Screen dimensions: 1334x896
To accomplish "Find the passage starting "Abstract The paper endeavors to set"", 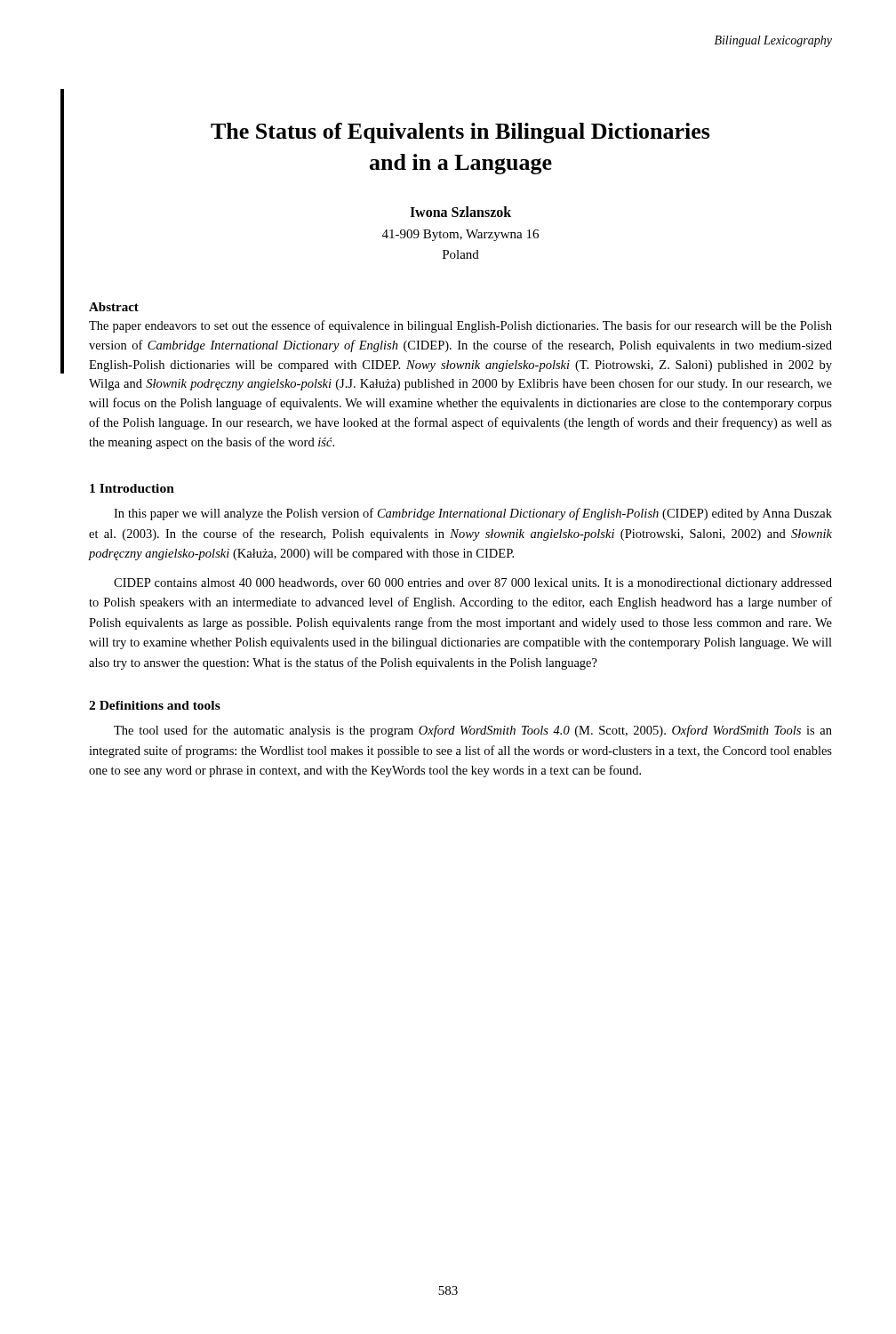I will click(460, 376).
